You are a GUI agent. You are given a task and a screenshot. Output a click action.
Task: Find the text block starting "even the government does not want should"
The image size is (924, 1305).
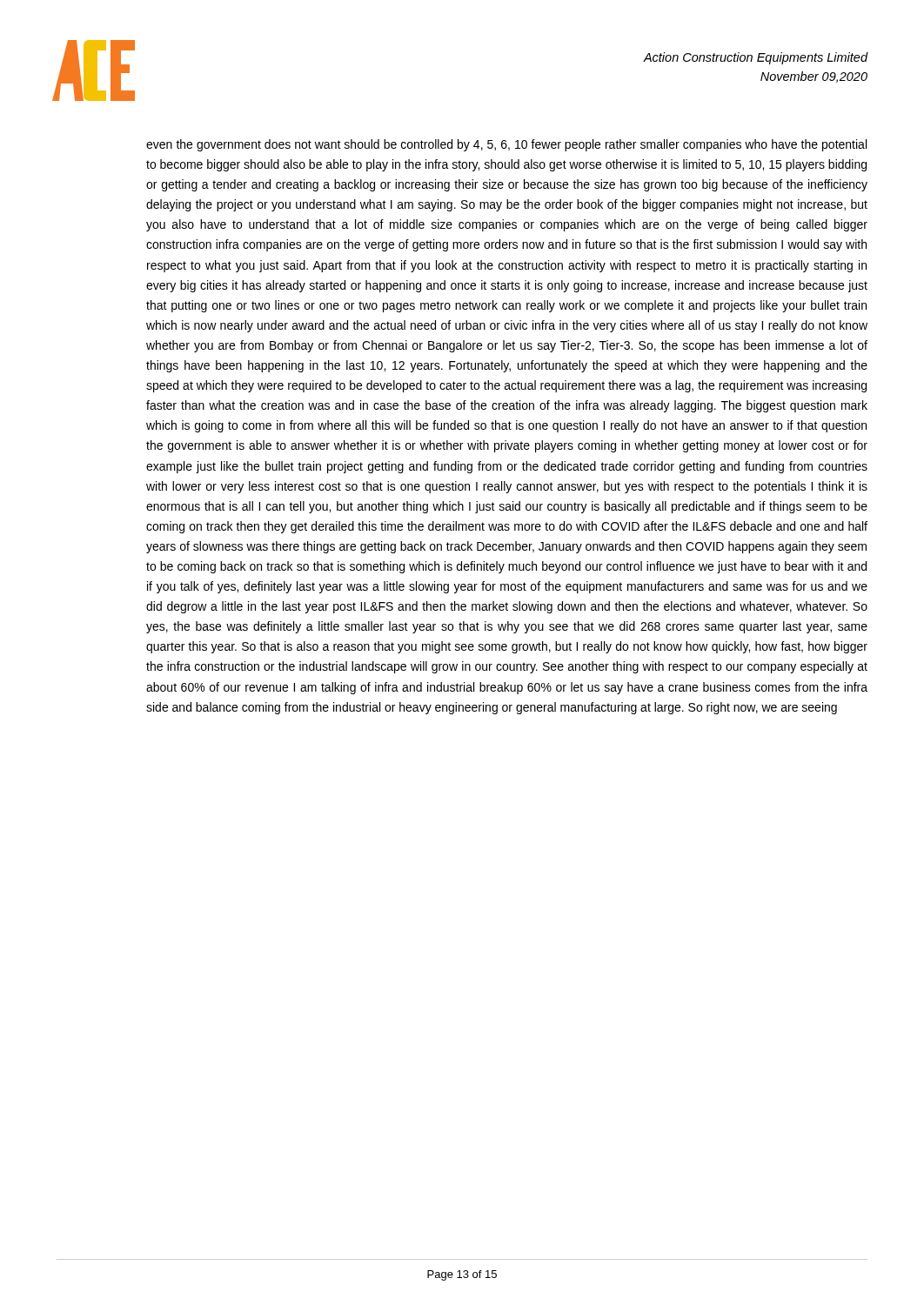coord(507,426)
